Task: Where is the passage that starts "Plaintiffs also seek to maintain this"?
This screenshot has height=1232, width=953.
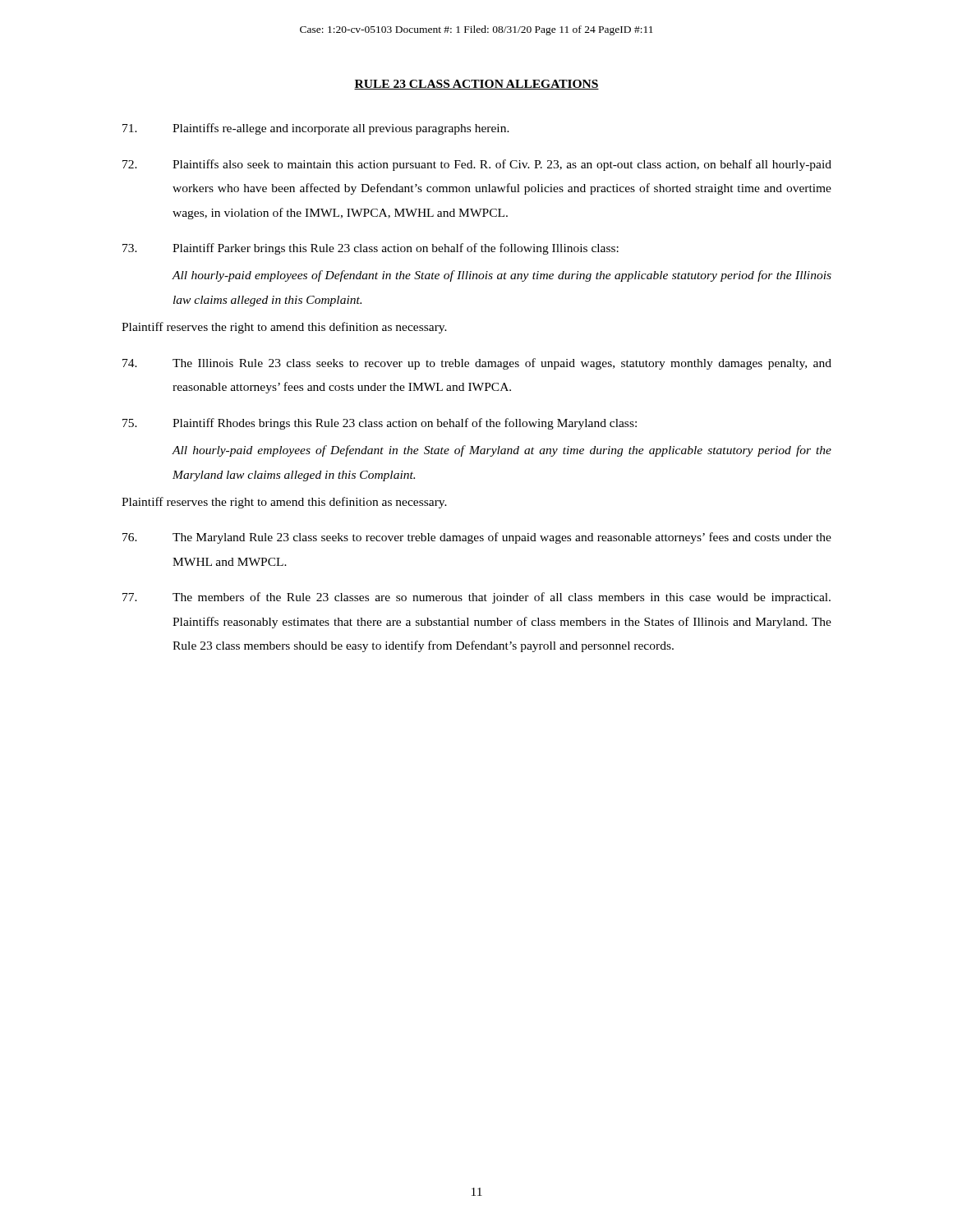Action: tap(476, 188)
